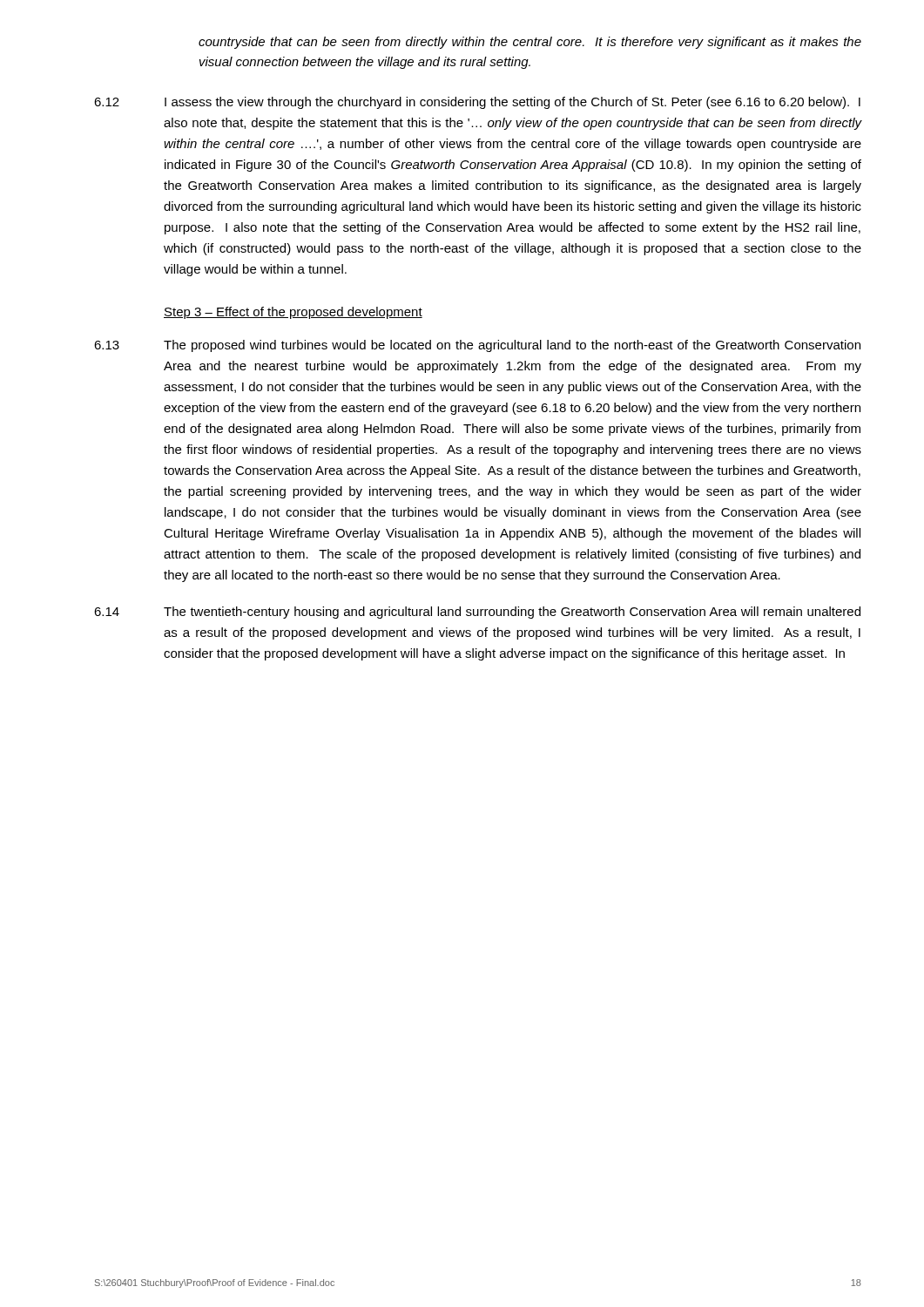Select the text block starting "countryside that can be seen from directly"
The image size is (924, 1307).
(530, 51)
